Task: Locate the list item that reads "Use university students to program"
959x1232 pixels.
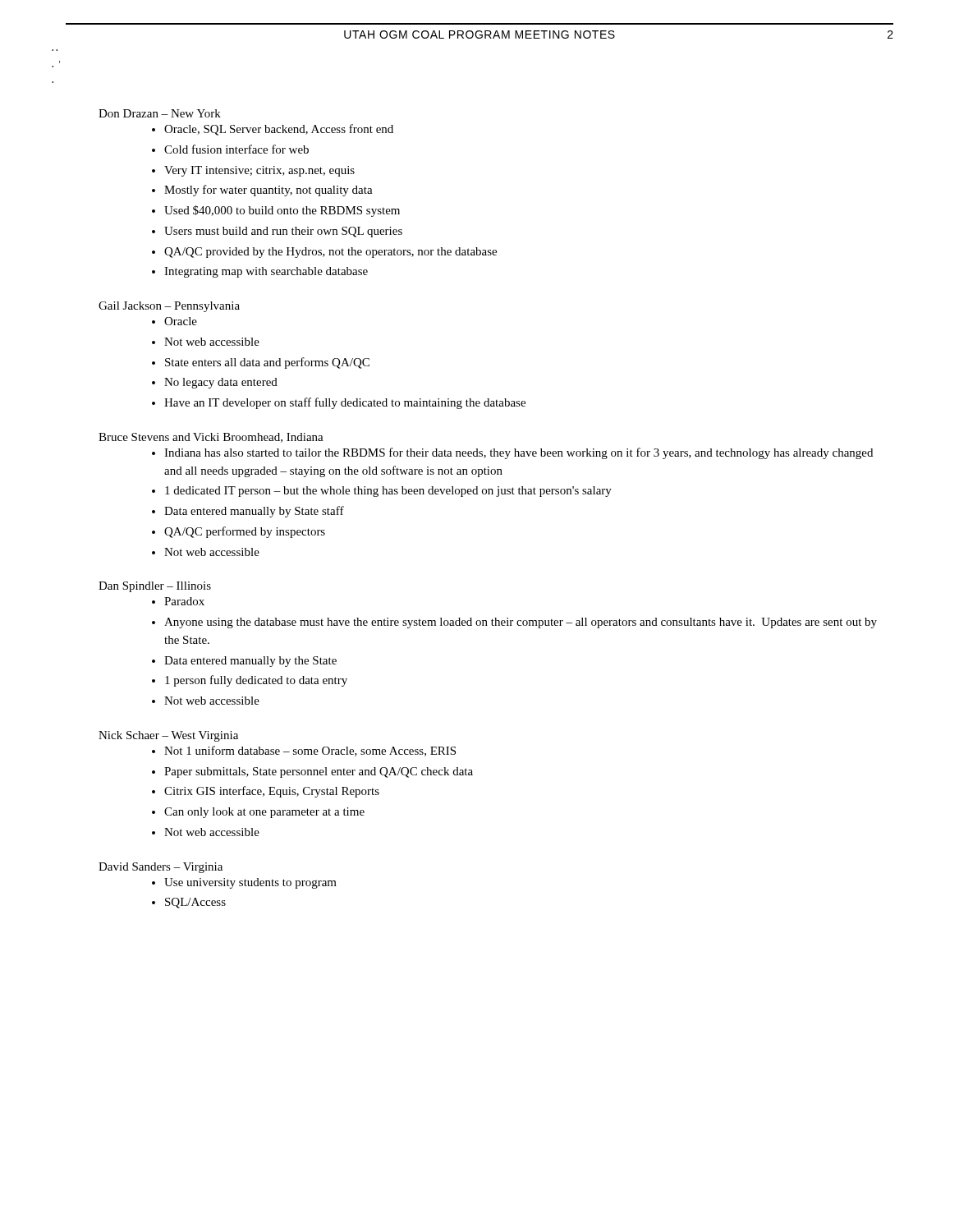Action: point(250,882)
